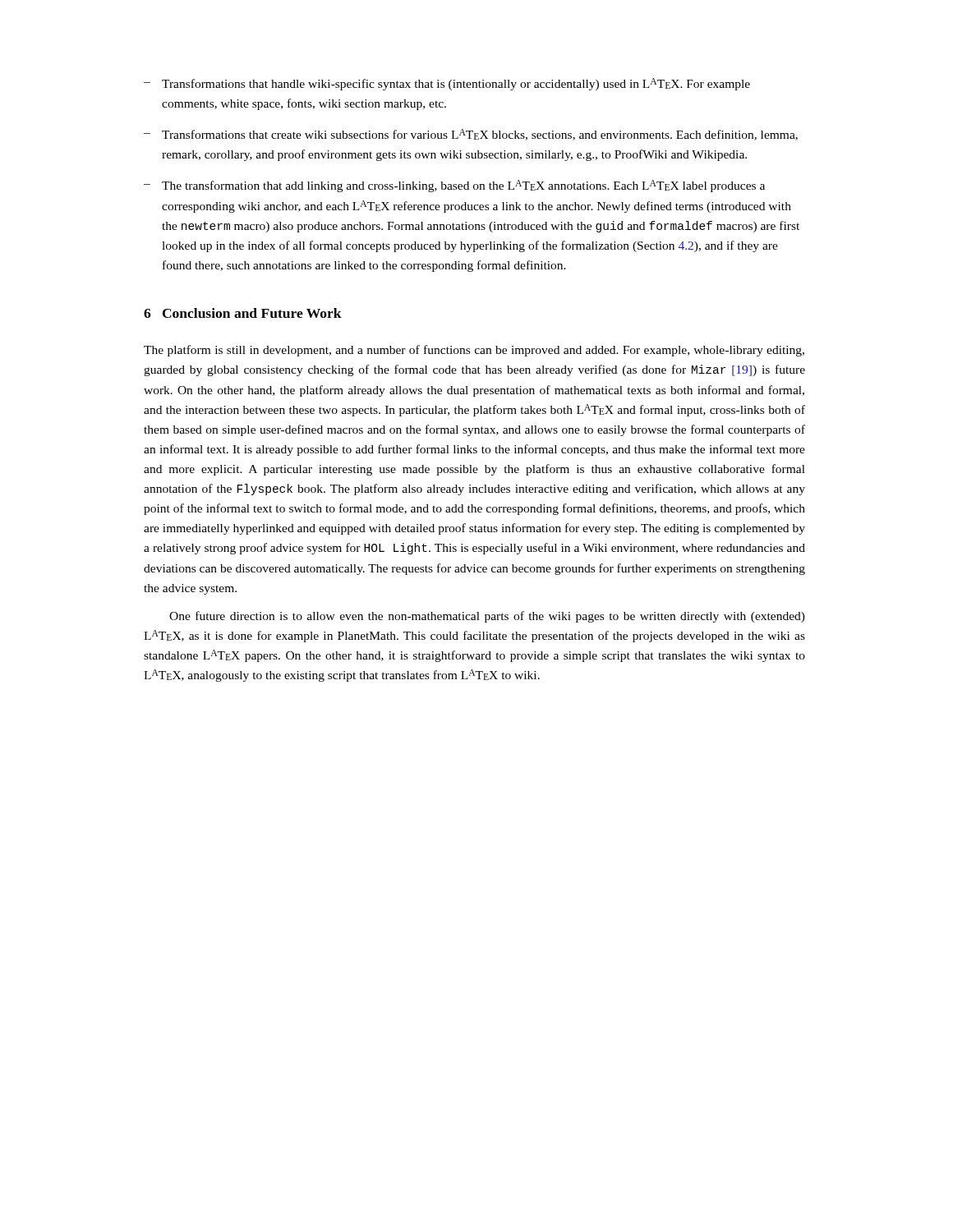Click on the passage starting "The platform is still in development, and a"
Viewport: 953px width, 1232px height.
474,469
